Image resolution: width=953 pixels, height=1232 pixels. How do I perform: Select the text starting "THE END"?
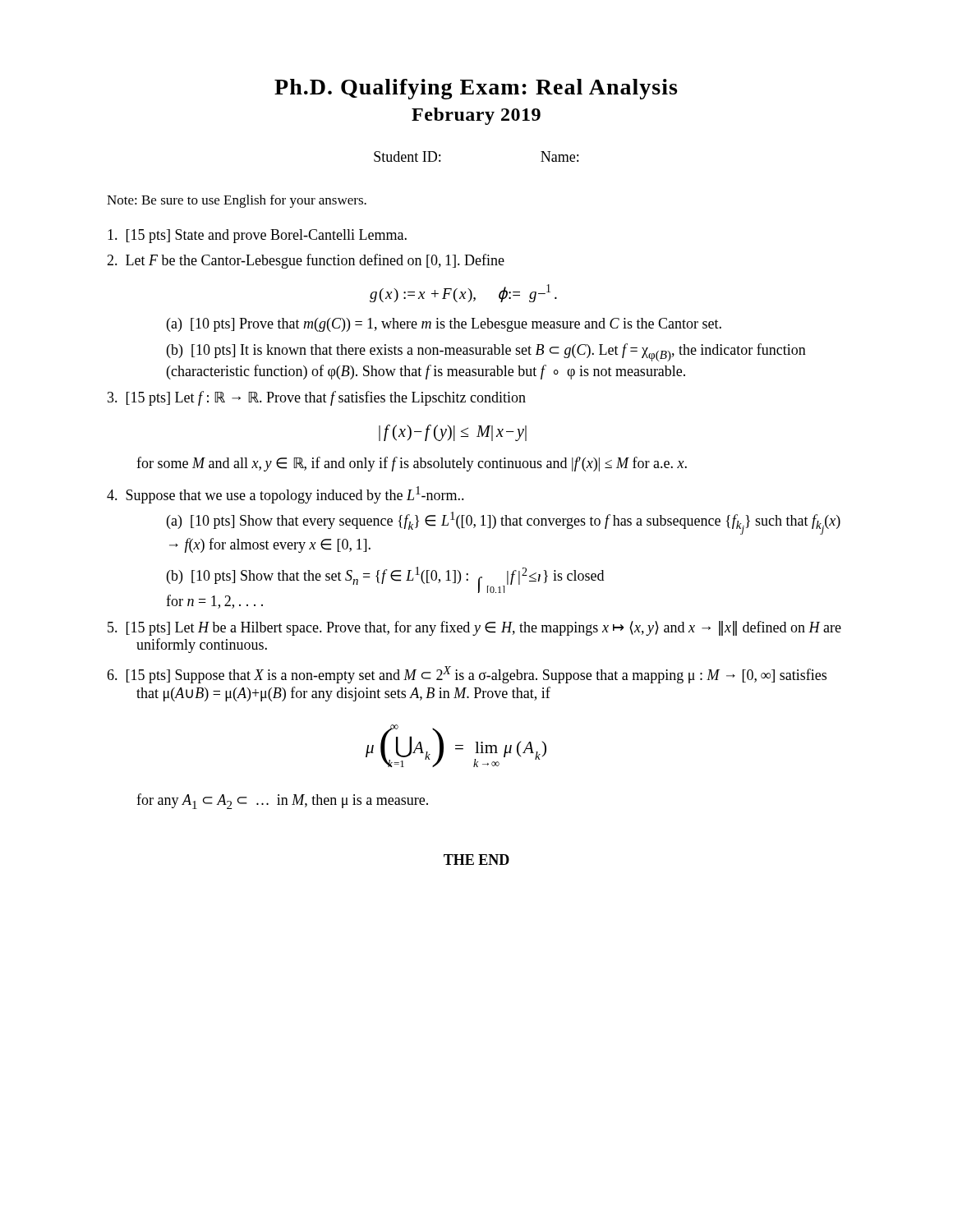click(x=476, y=860)
